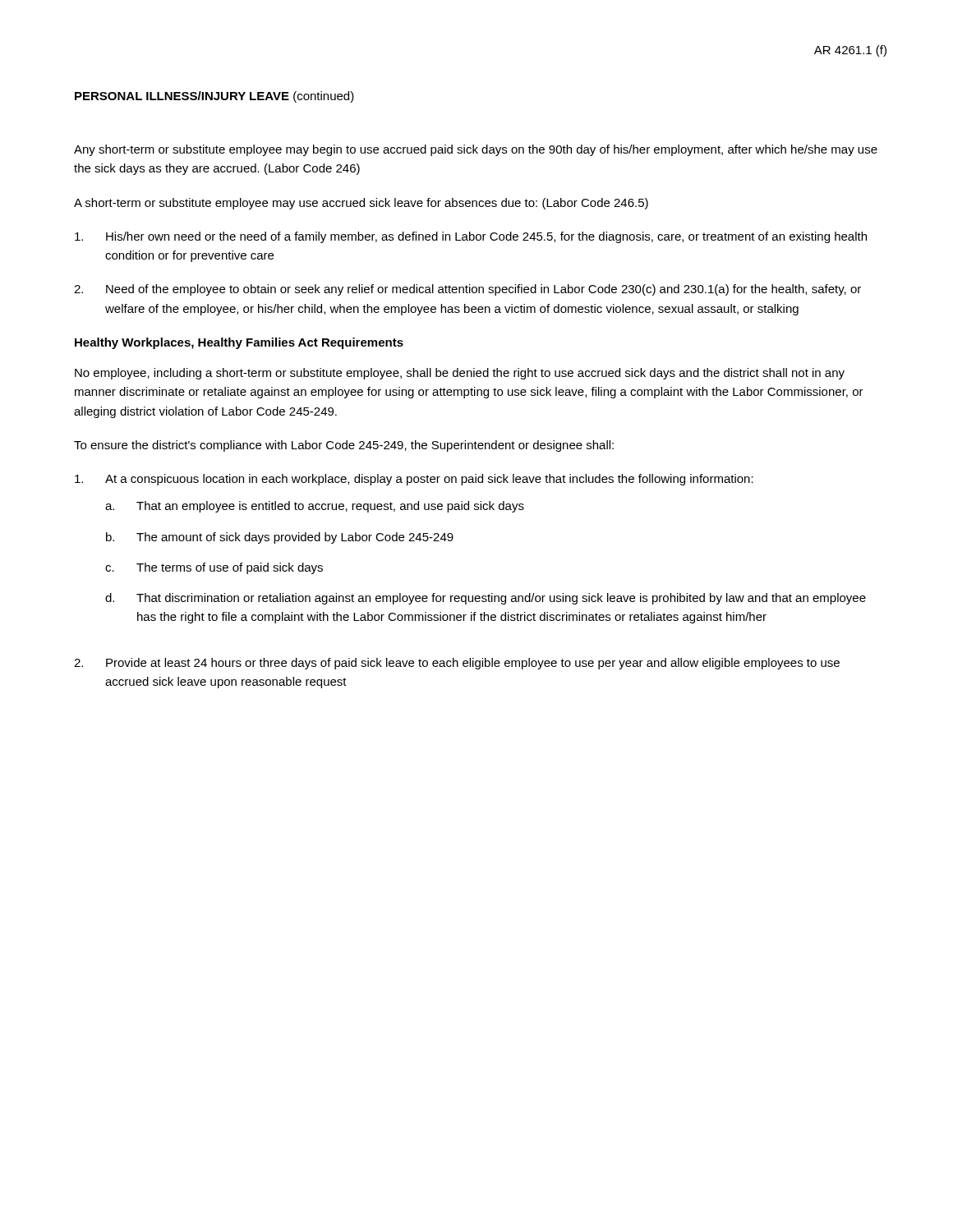Locate the passage starting "b. The amount of sick"

click(x=280, y=538)
